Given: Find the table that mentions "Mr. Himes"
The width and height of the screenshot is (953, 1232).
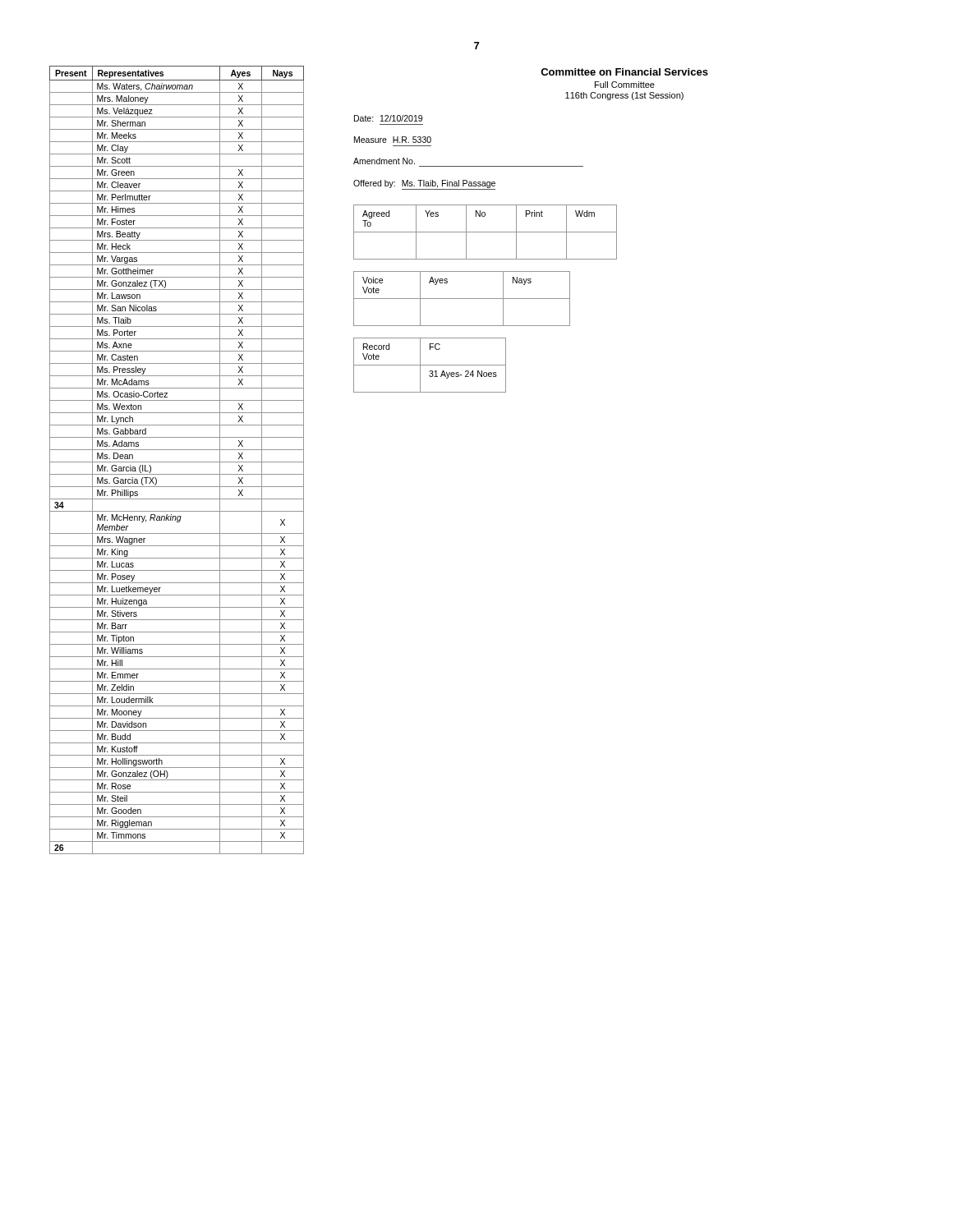Looking at the screenshot, I should pos(177,460).
